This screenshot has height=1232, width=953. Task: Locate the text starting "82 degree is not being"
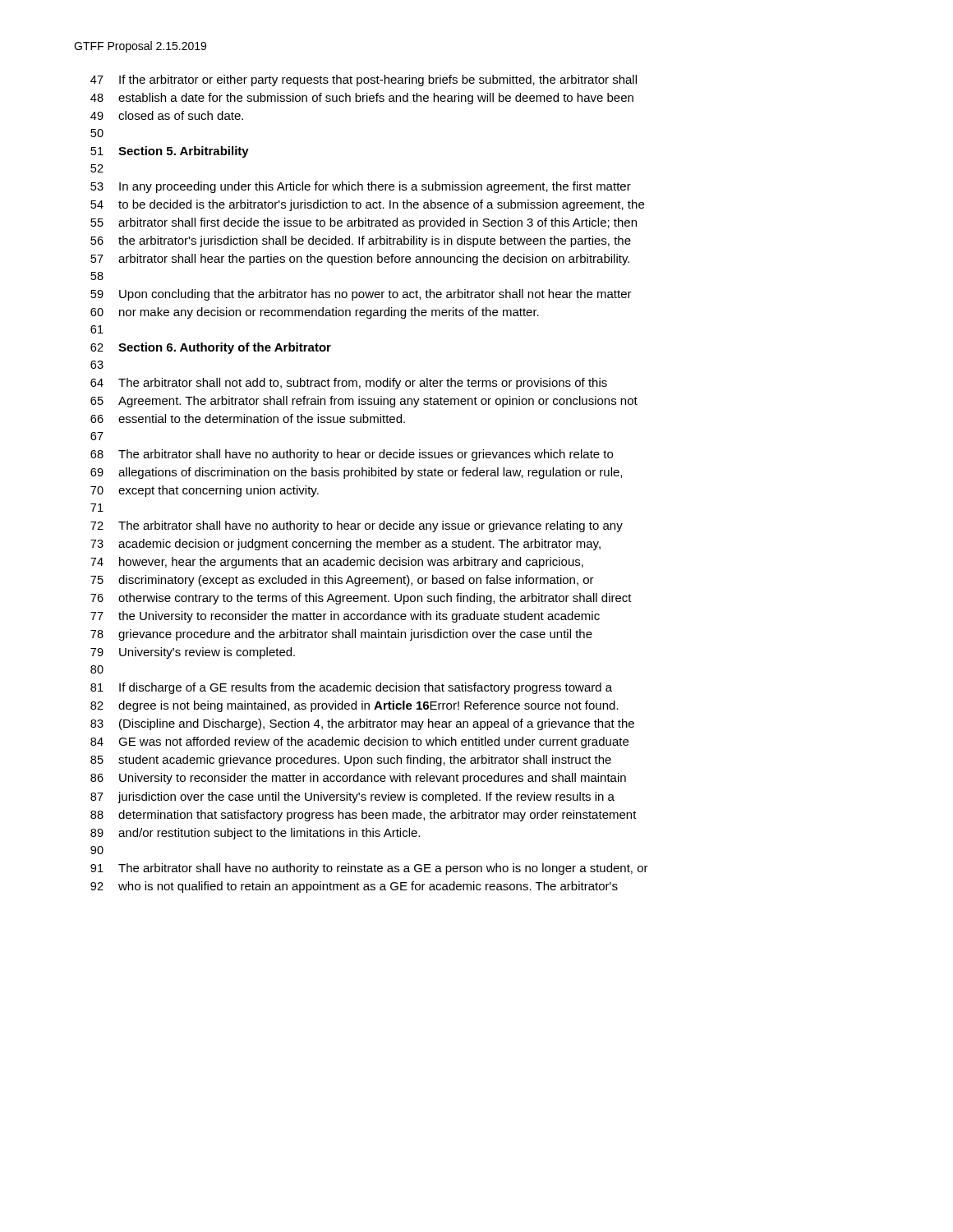(476, 706)
